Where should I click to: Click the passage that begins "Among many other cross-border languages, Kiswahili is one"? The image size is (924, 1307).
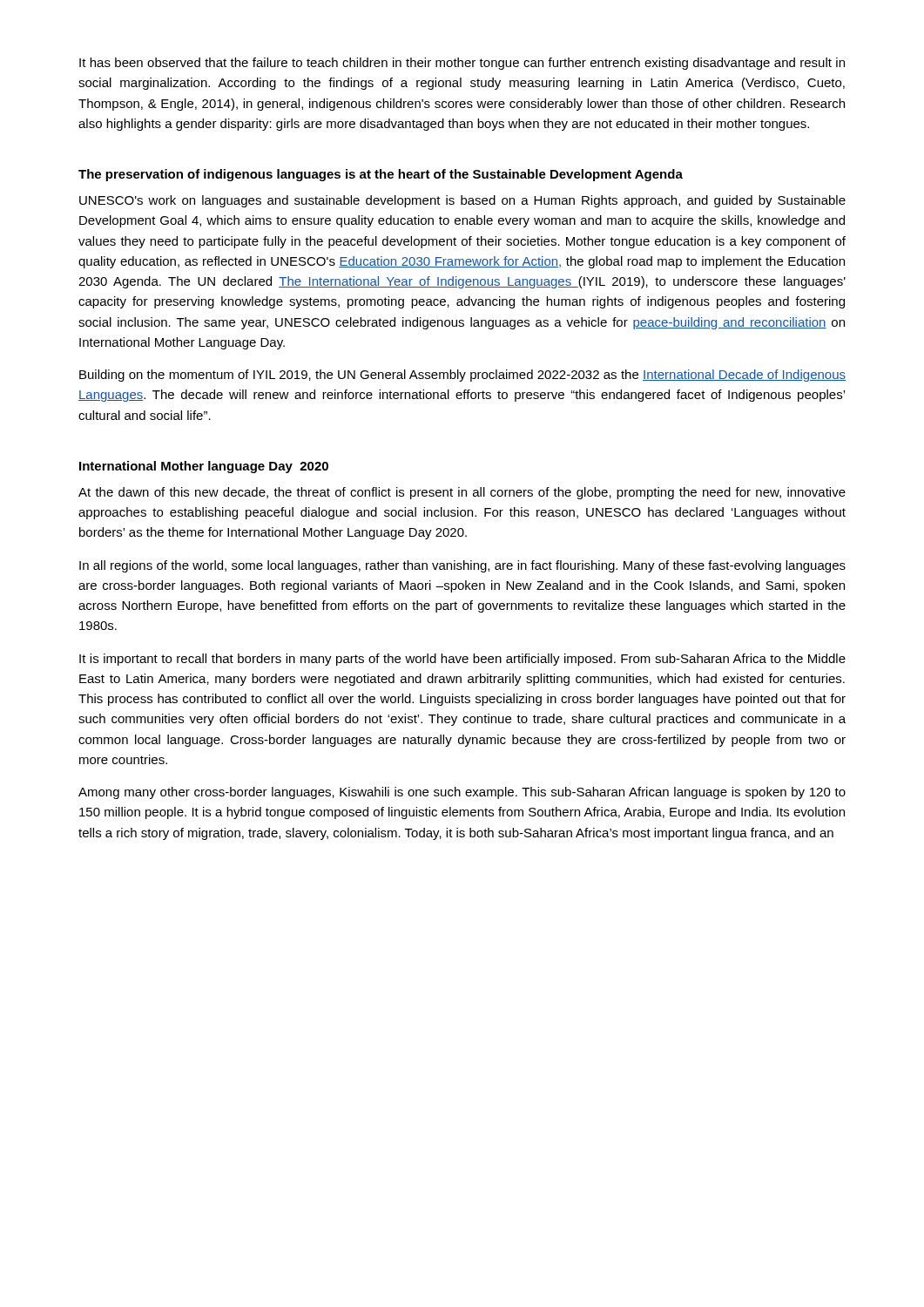coord(462,812)
